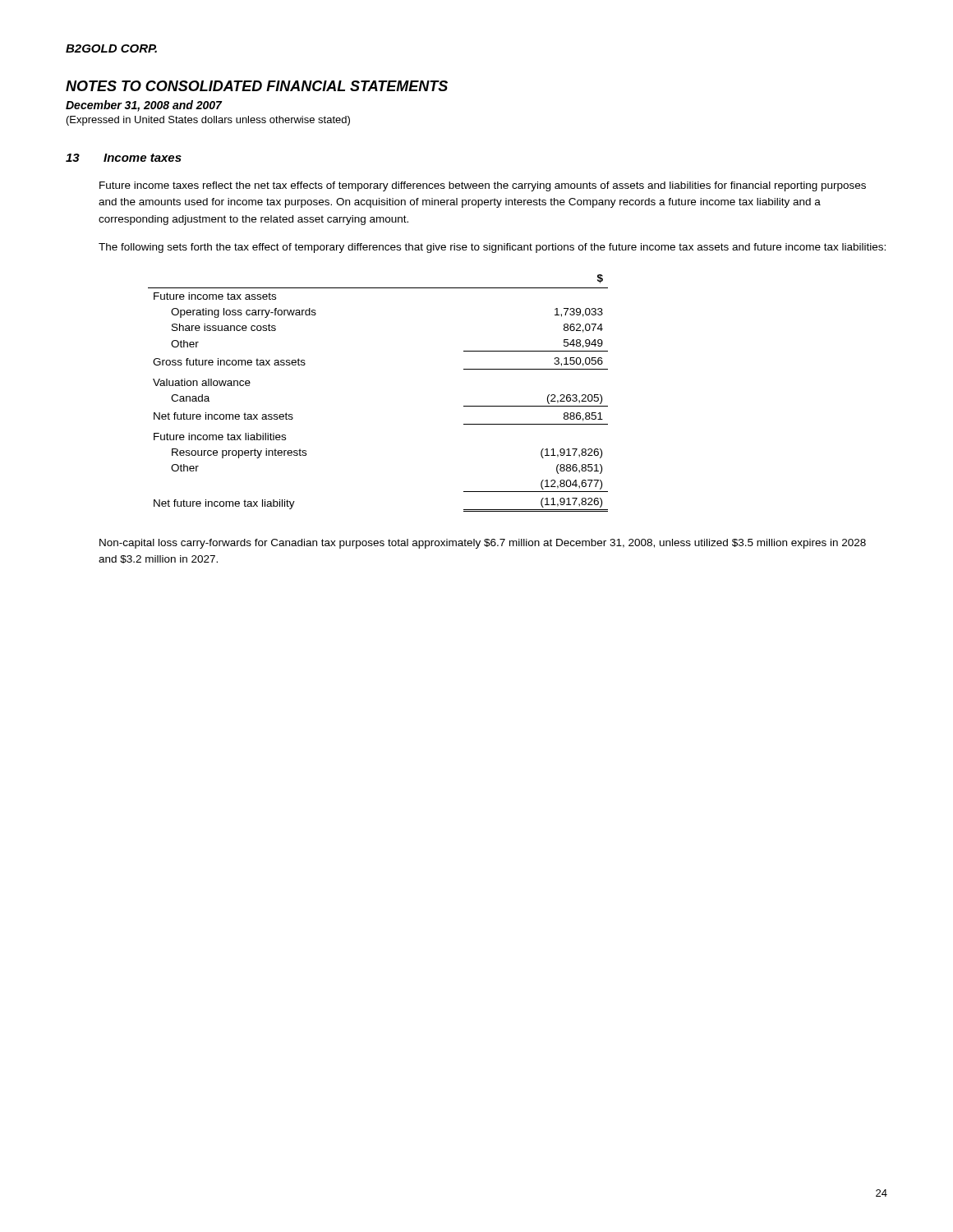Select the text block starting "December 31, 2008 and 2007"
This screenshot has height=1232, width=953.
[144, 105]
